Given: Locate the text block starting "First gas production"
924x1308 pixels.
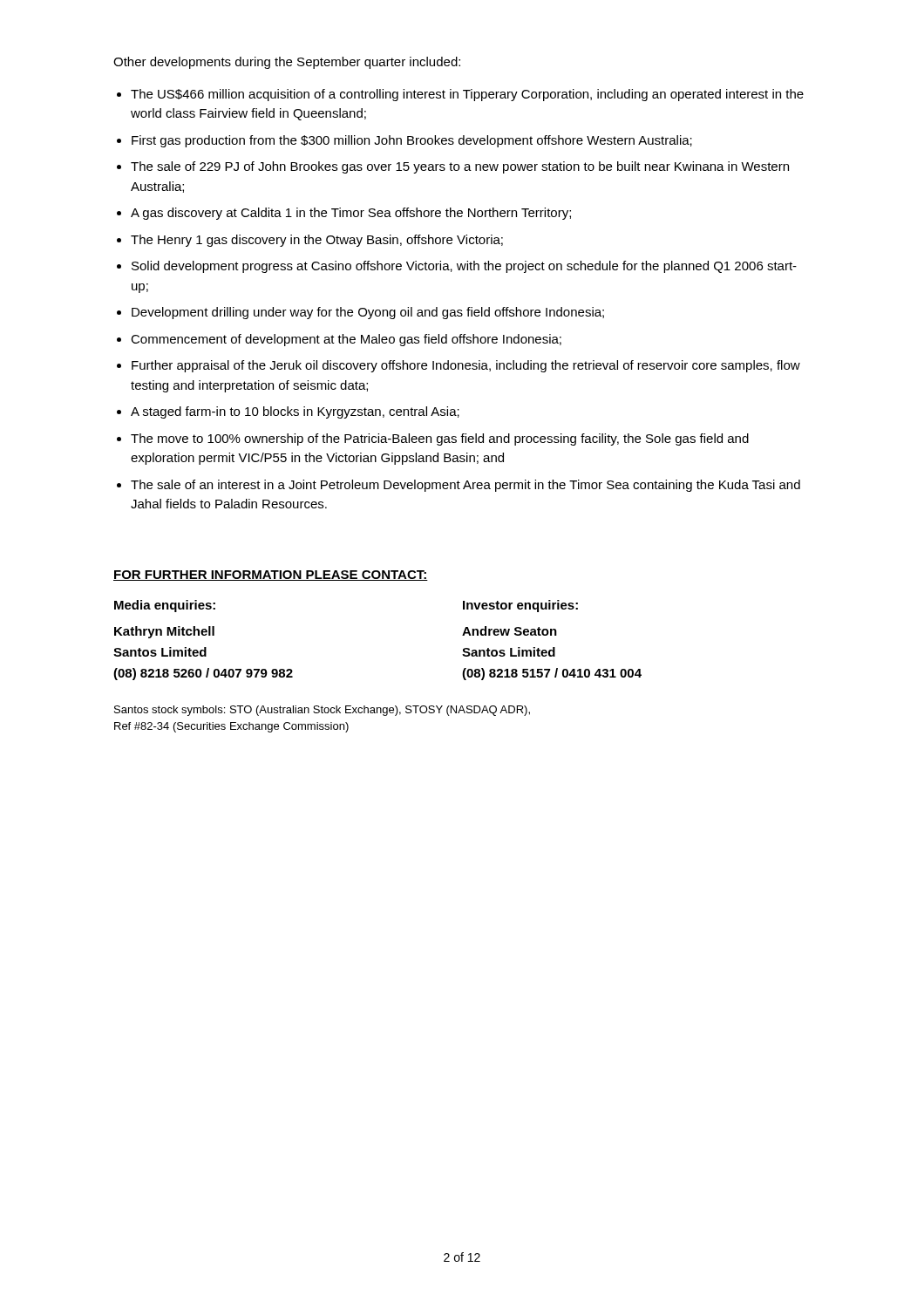Looking at the screenshot, I should (x=412, y=139).
